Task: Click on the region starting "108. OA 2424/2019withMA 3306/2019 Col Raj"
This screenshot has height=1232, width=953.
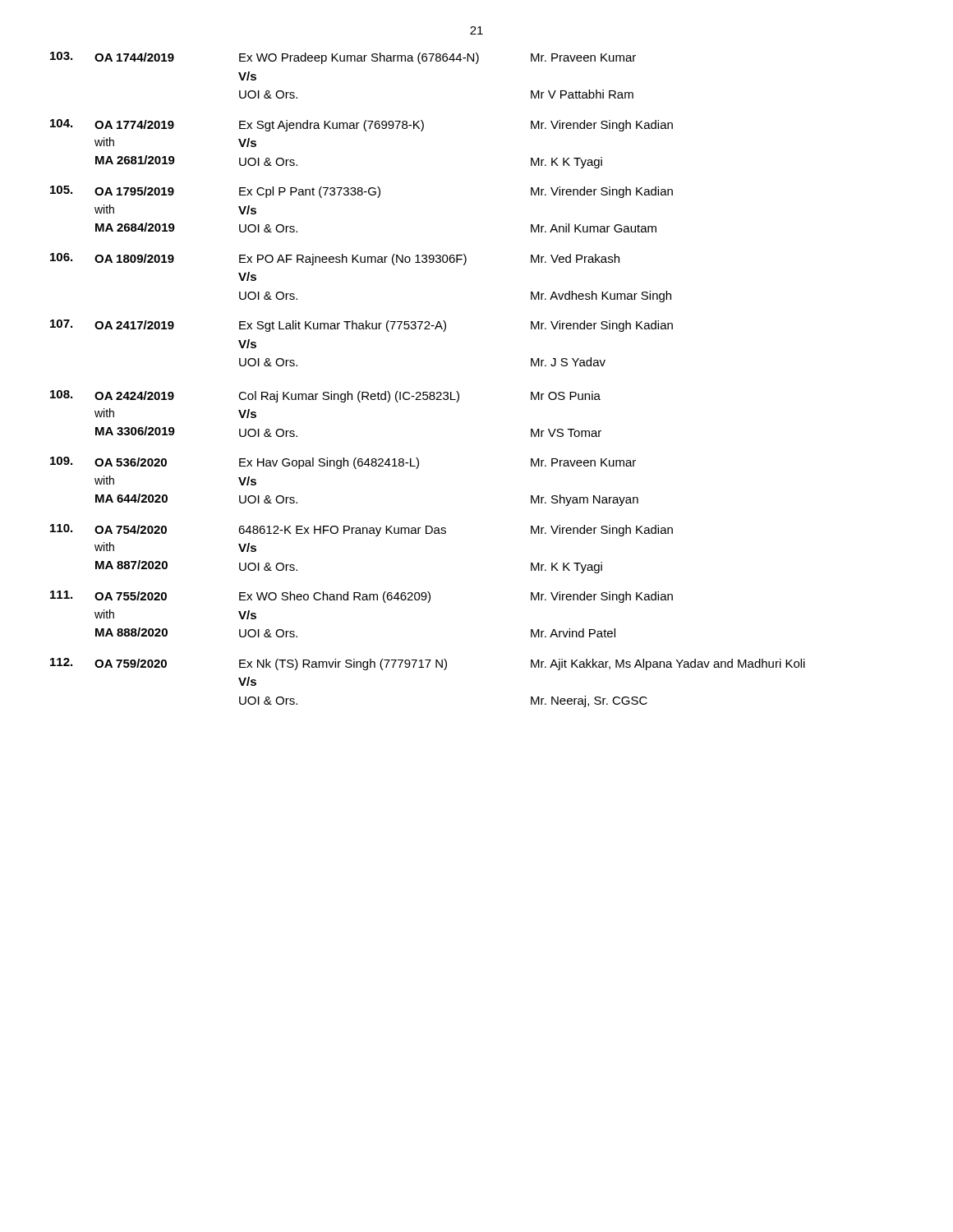Action: pos(325,396)
